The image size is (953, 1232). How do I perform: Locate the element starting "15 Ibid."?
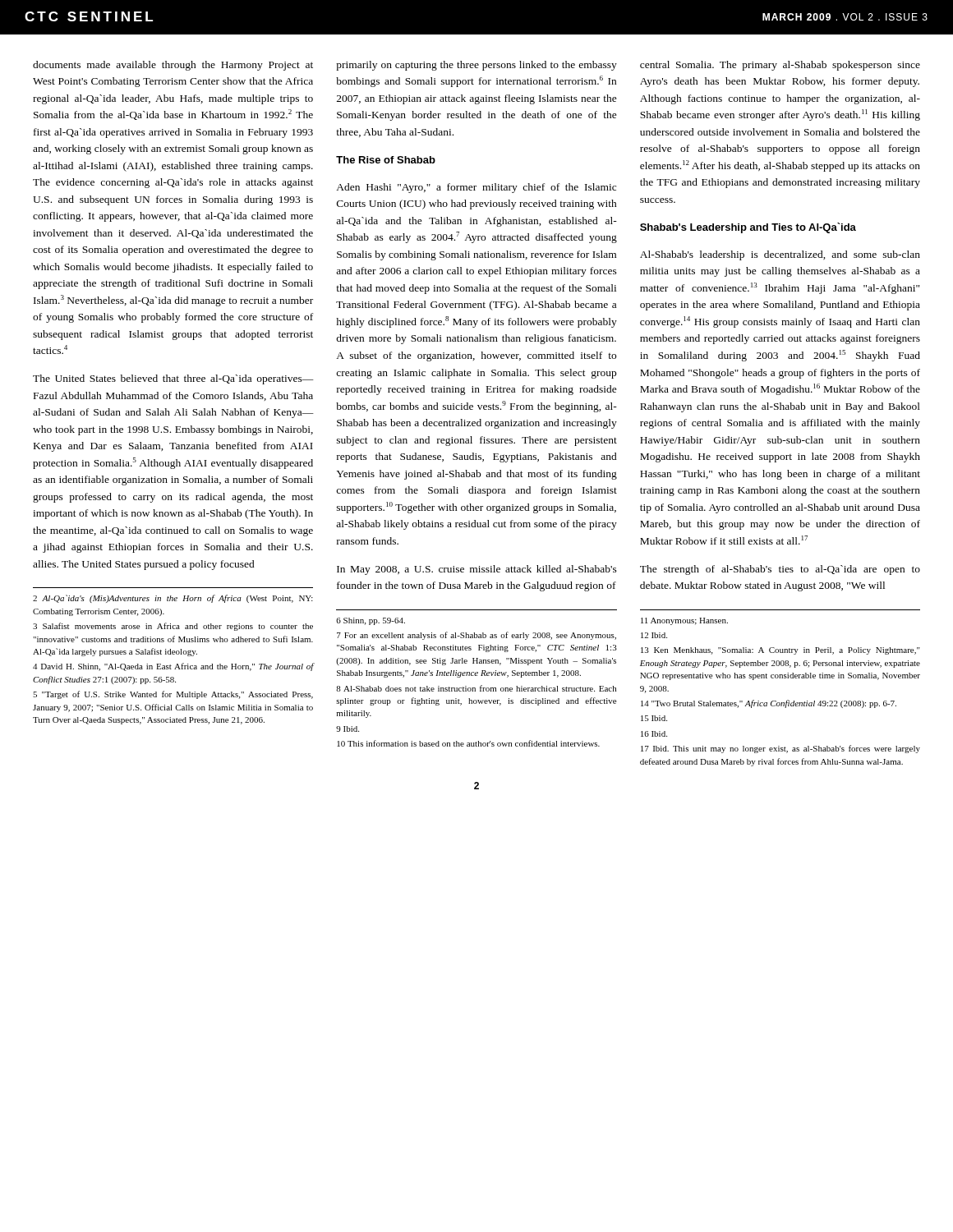654,718
